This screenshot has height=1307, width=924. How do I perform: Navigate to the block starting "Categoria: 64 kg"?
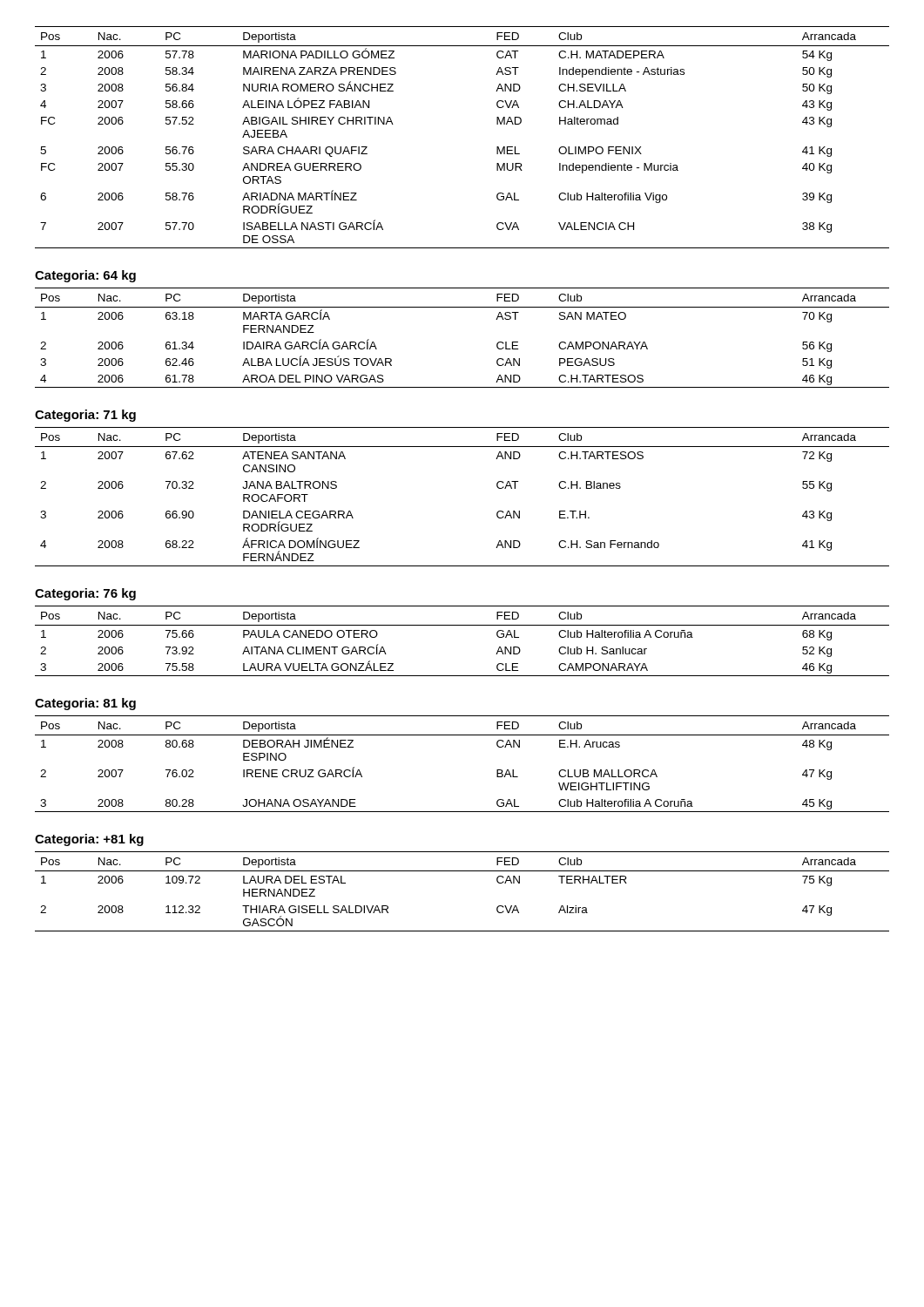click(x=86, y=275)
